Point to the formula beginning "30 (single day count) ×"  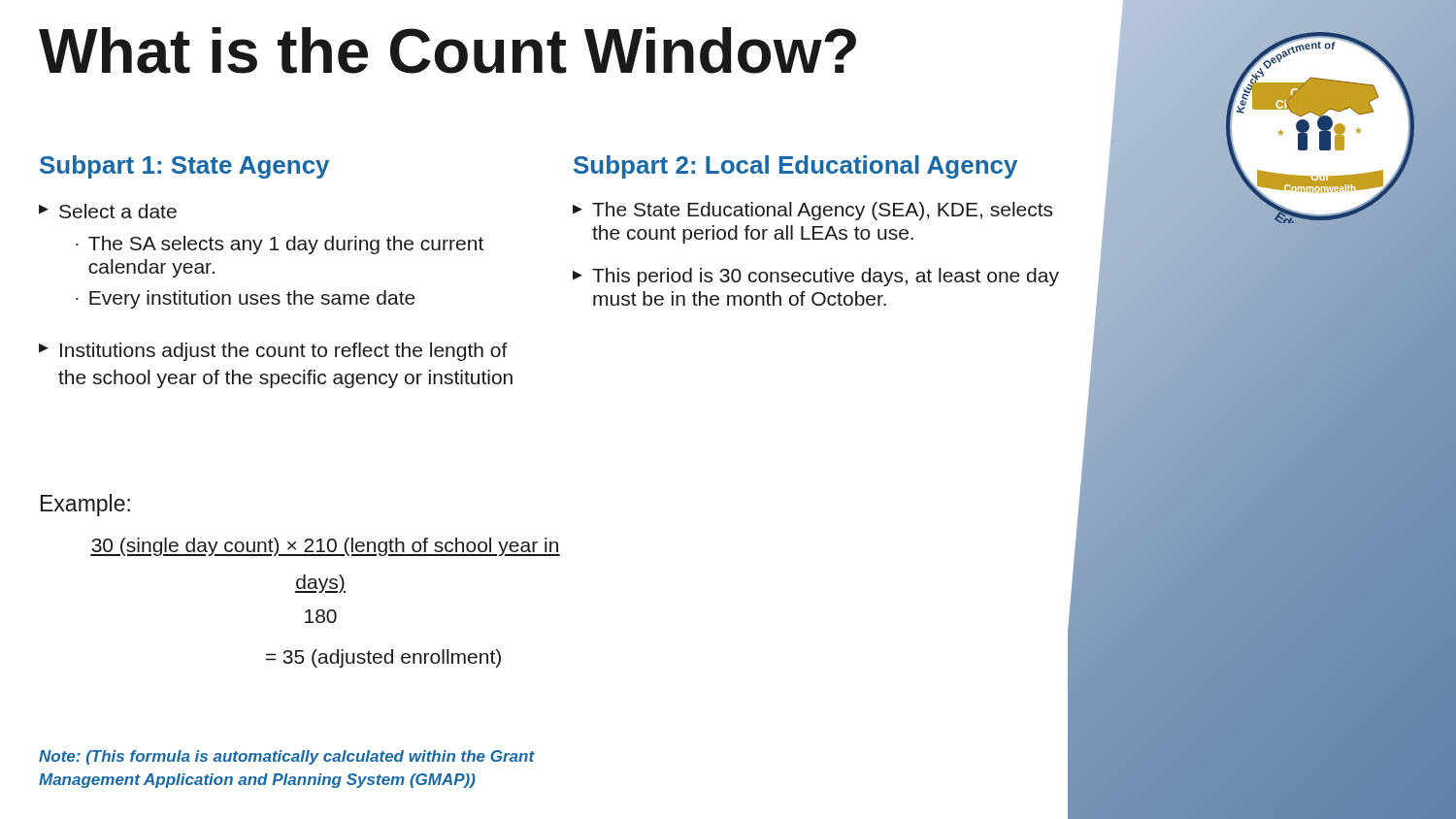(x=342, y=601)
